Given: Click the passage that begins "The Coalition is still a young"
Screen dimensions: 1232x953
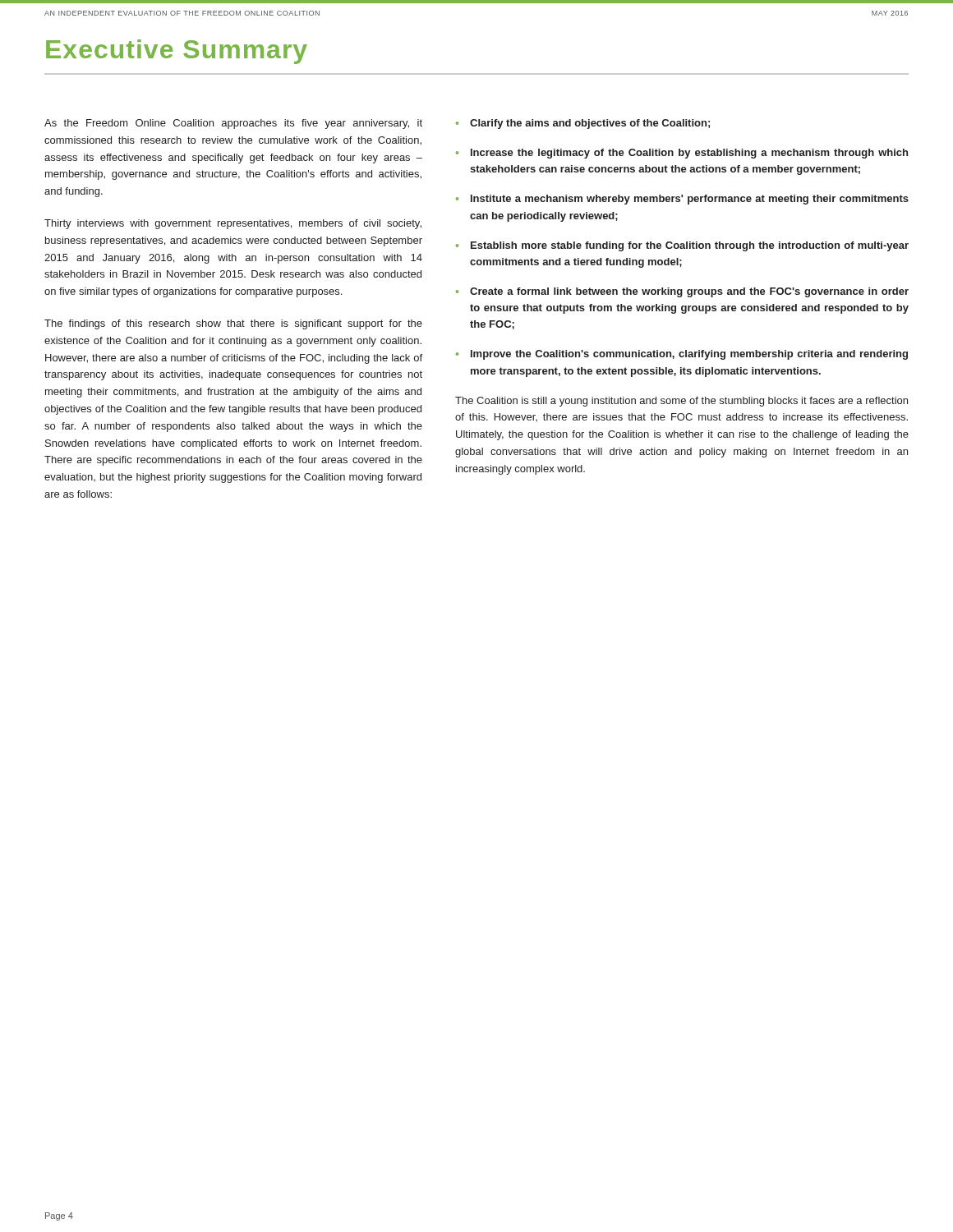Looking at the screenshot, I should pyautogui.click(x=682, y=434).
